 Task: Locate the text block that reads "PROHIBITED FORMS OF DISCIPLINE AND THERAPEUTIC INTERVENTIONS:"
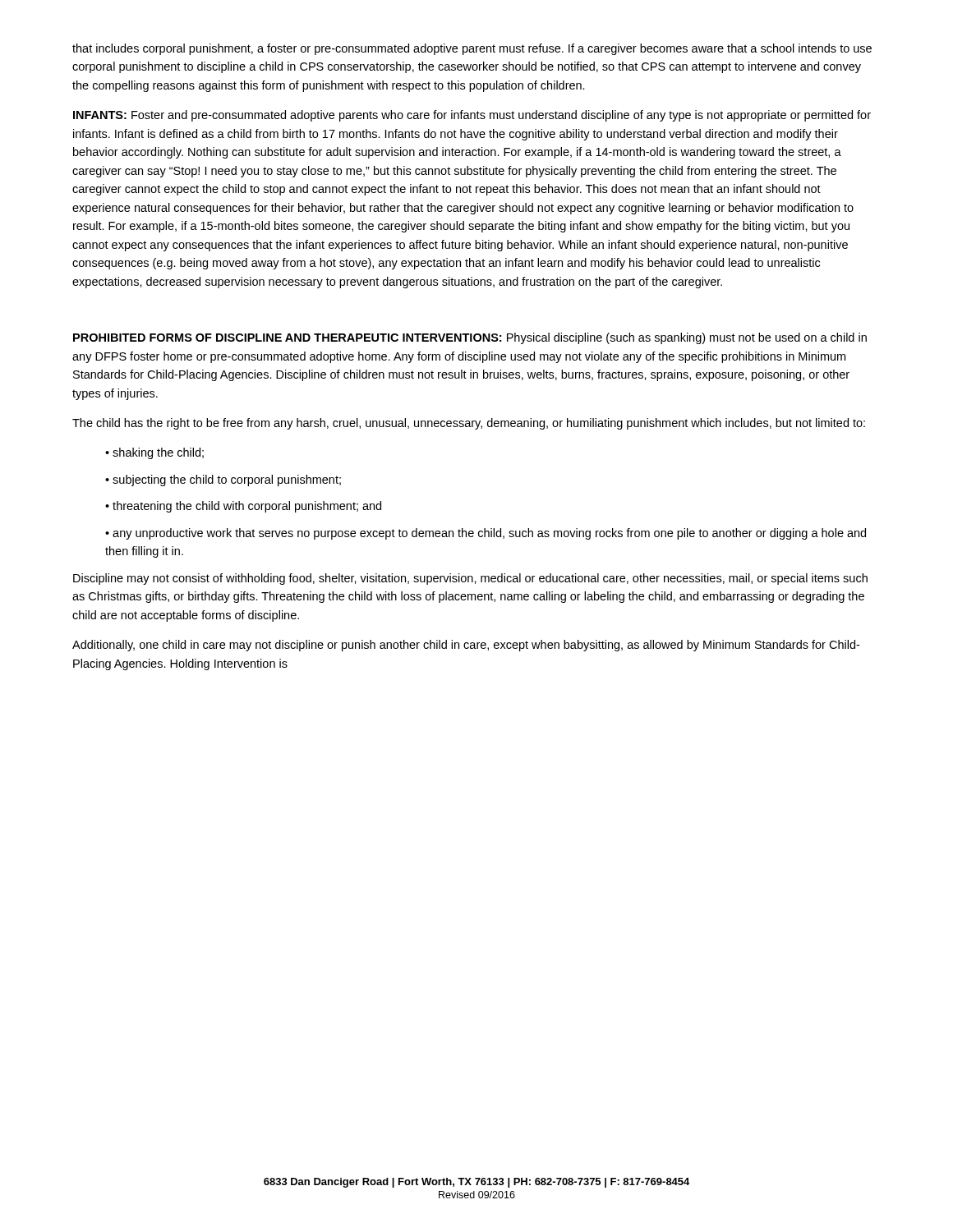point(470,365)
